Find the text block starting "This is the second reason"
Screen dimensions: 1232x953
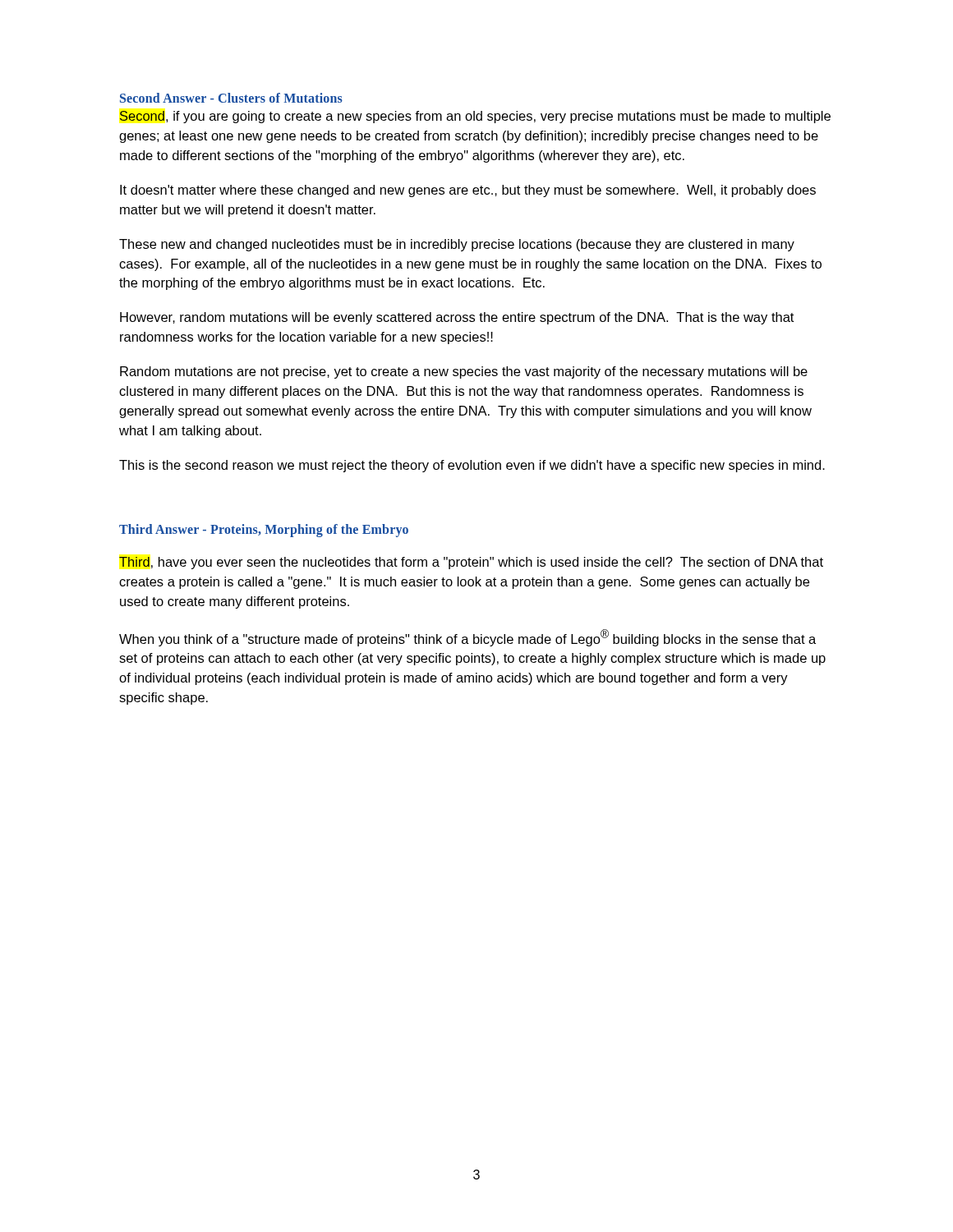(472, 465)
